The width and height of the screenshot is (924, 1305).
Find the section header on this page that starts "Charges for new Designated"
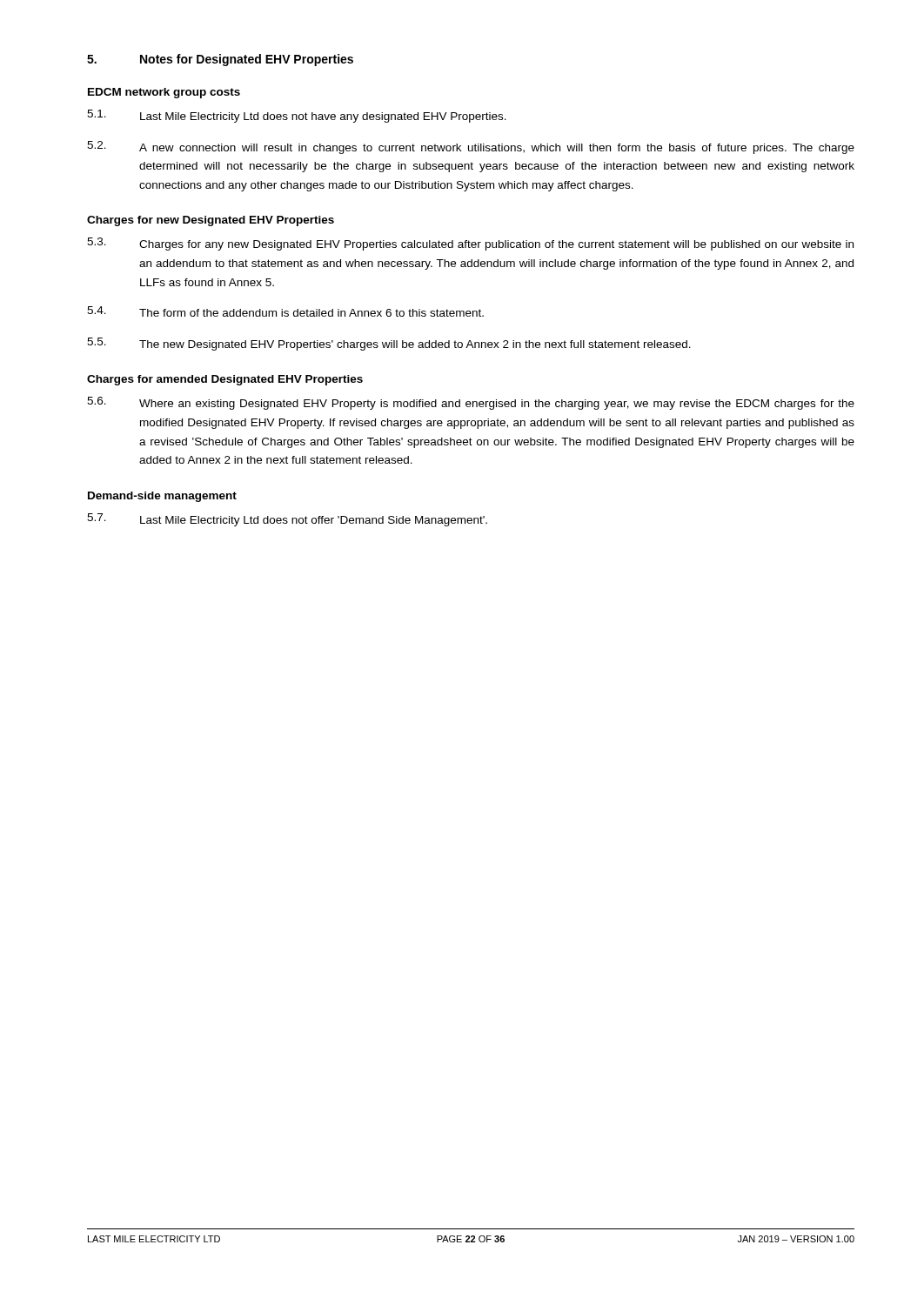[x=211, y=220]
